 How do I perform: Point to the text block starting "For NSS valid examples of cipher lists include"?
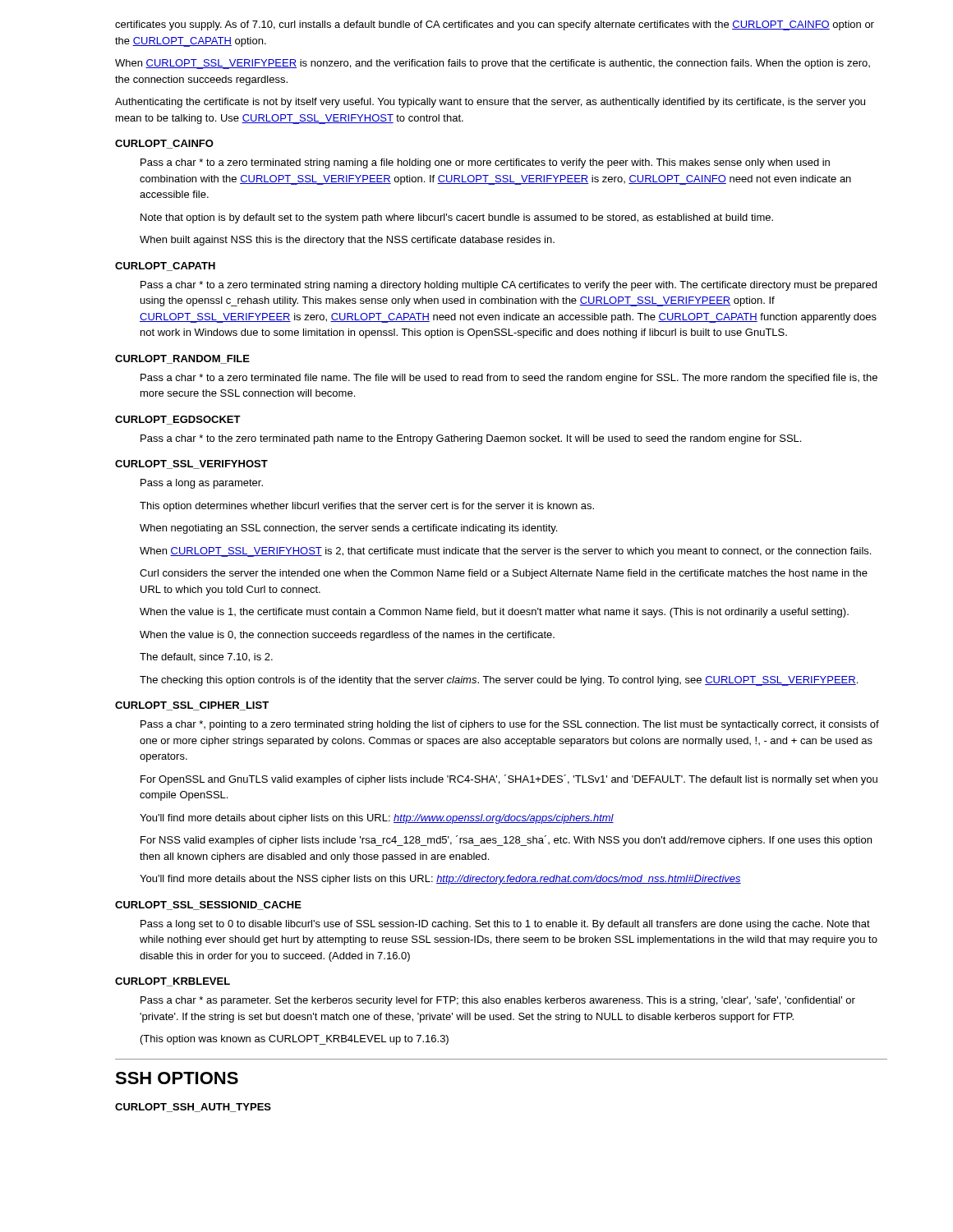pyautogui.click(x=506, y=848)
